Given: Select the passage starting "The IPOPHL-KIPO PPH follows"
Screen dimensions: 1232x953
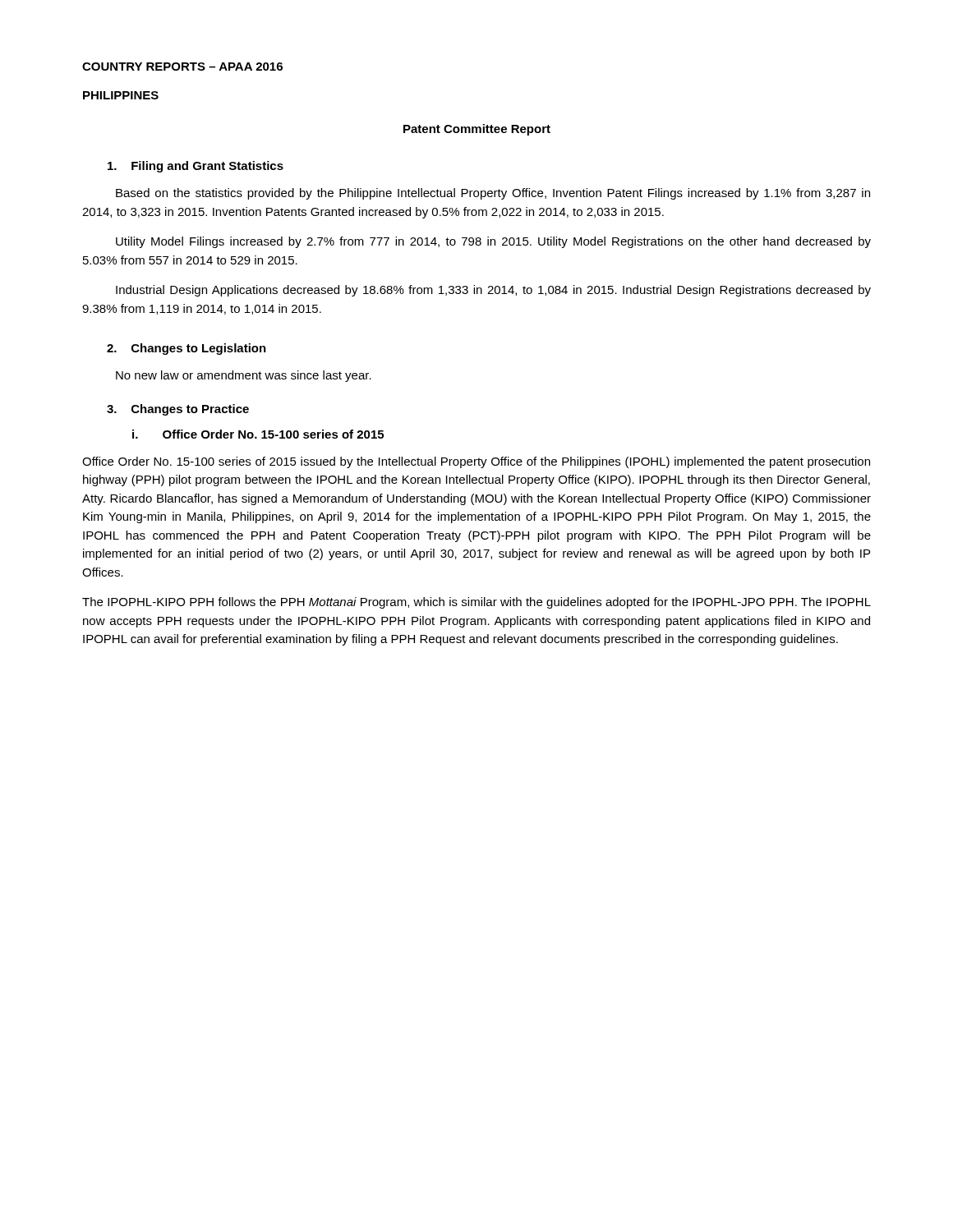Looking at the screenshot, I should tap(476, 620).
